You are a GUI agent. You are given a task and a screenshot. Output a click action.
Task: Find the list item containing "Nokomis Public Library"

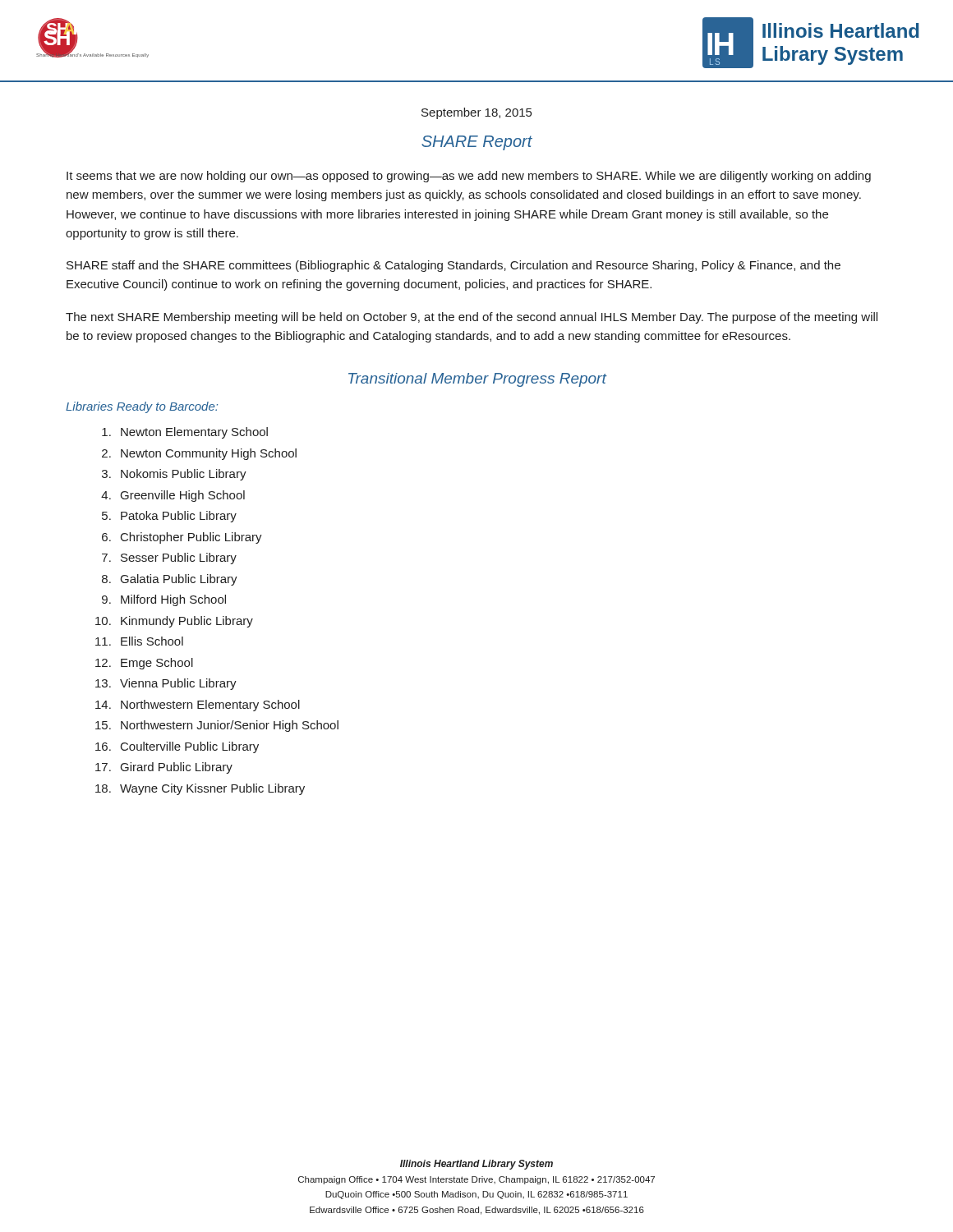[183, 474]
